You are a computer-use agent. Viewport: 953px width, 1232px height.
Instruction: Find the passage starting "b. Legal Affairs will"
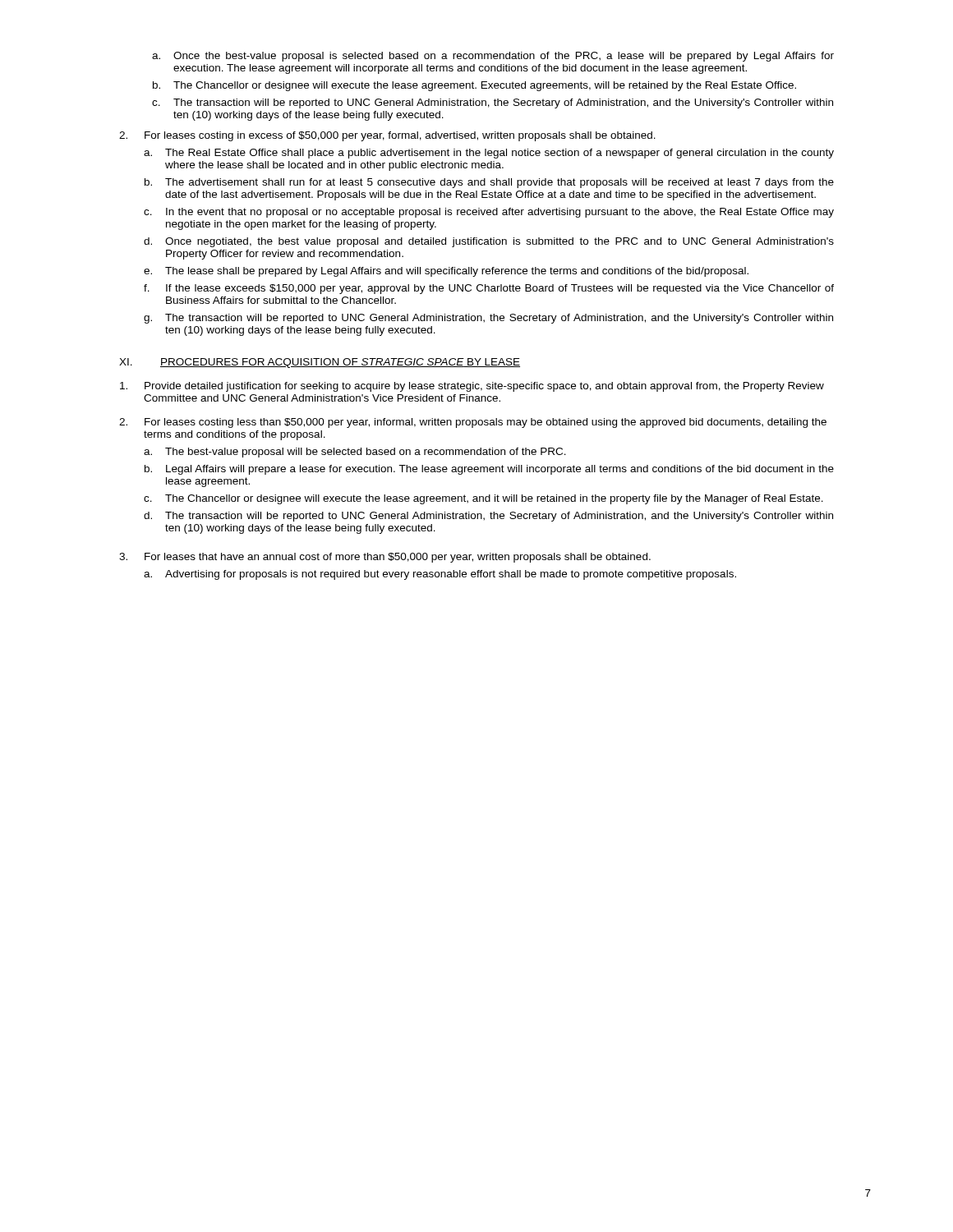click(489, 475)
